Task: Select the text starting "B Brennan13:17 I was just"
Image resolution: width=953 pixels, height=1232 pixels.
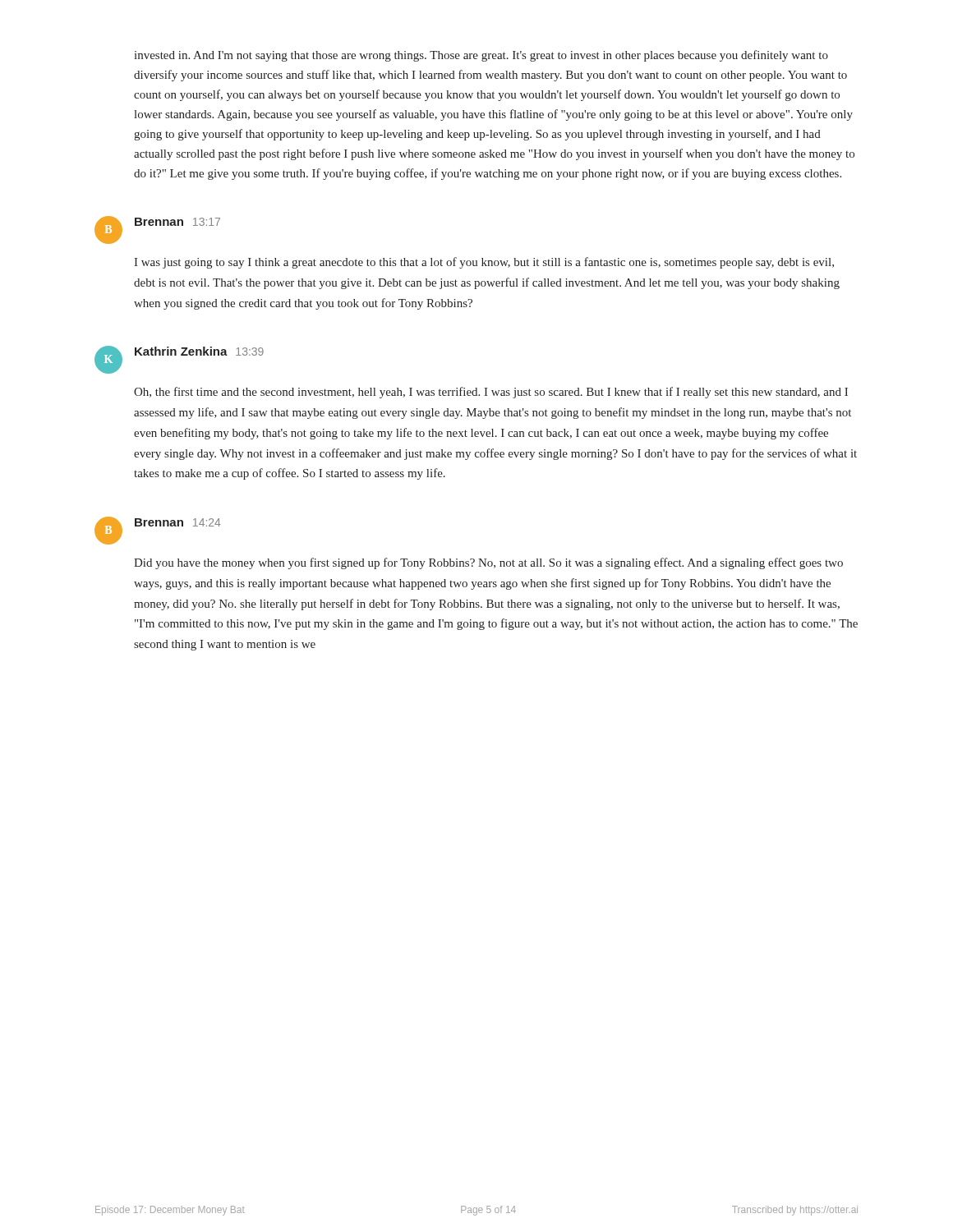Action: (476, 264)
